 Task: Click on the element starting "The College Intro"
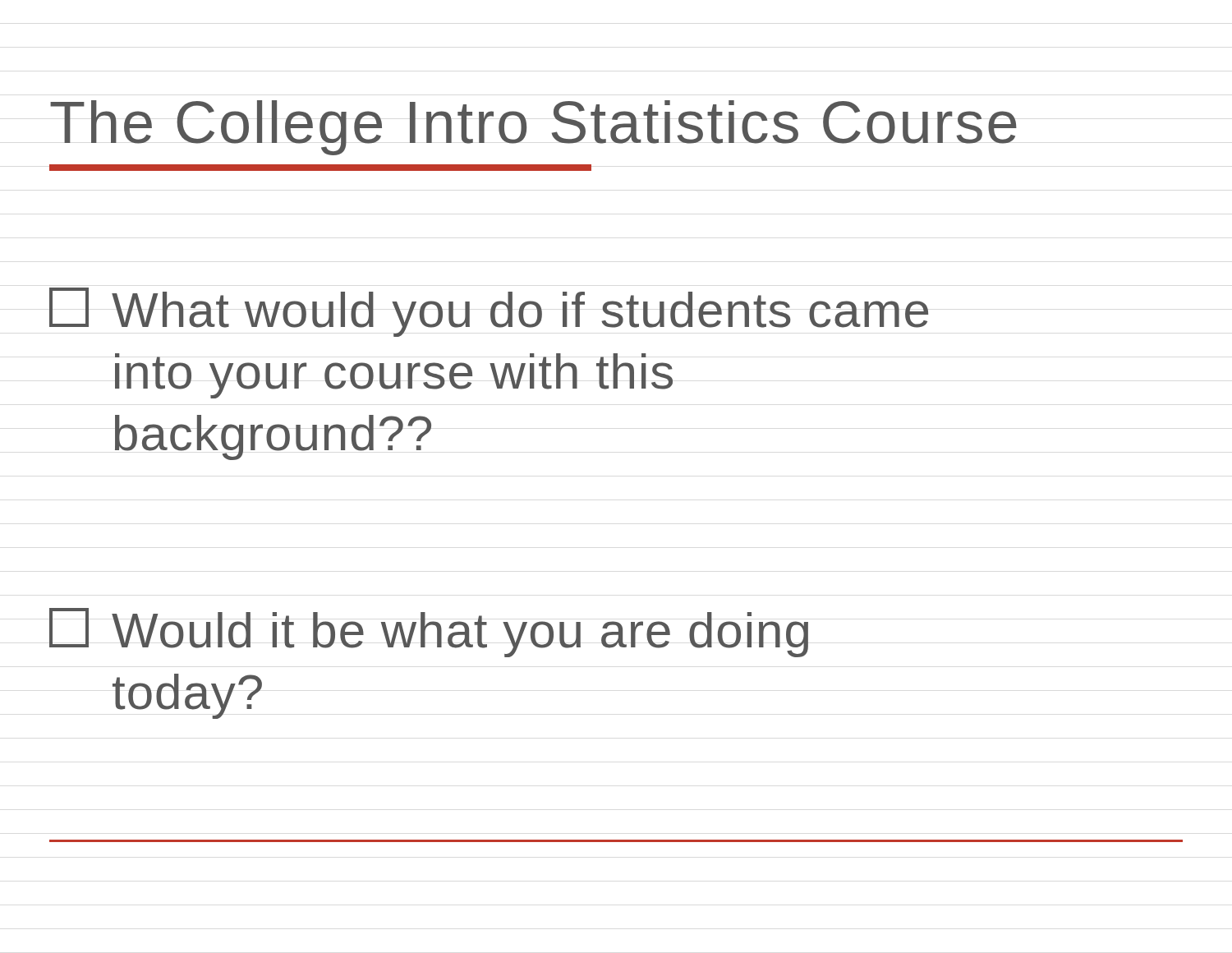[616, 130]
